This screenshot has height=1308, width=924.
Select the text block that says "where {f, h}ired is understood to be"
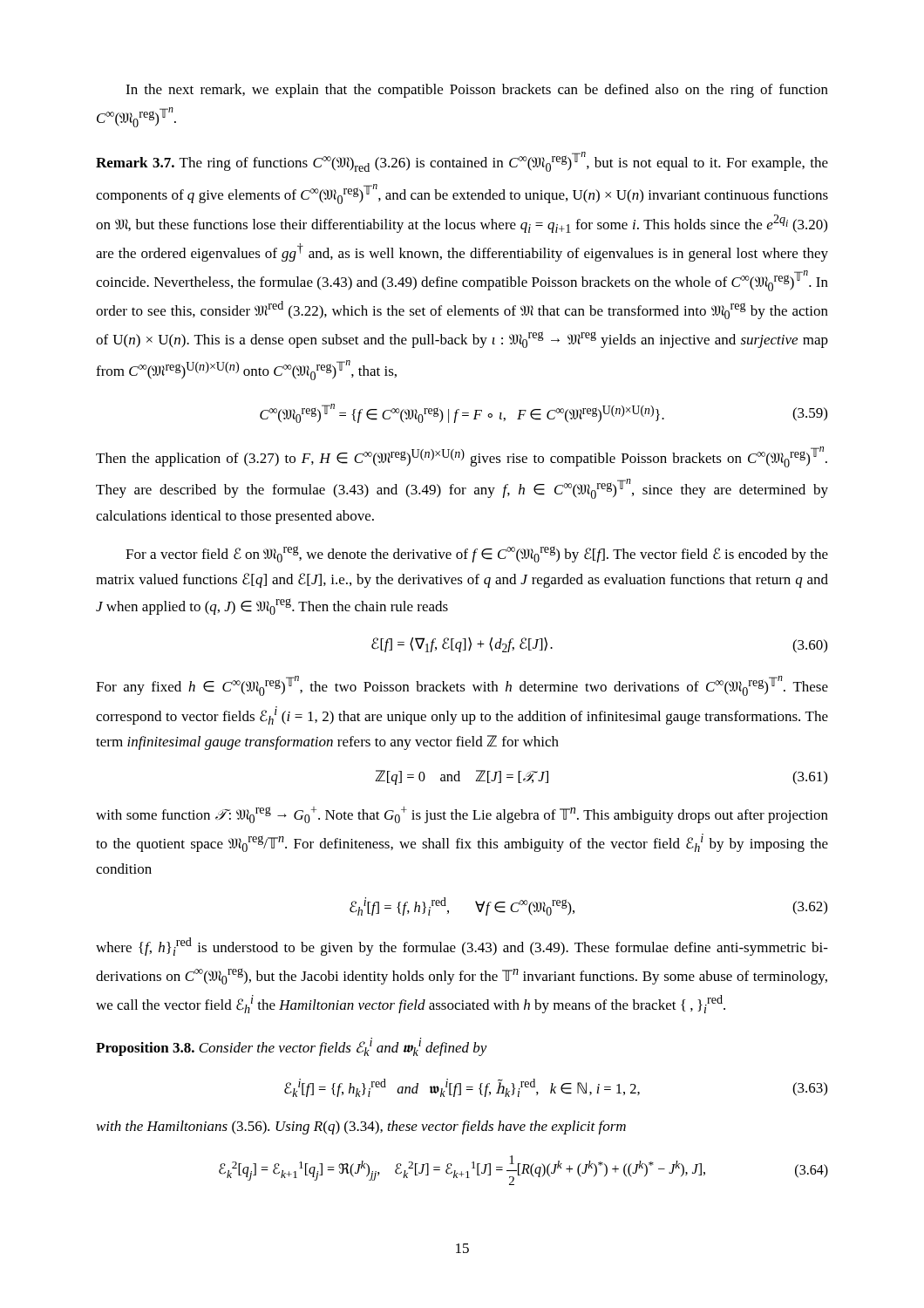point(462,976)
